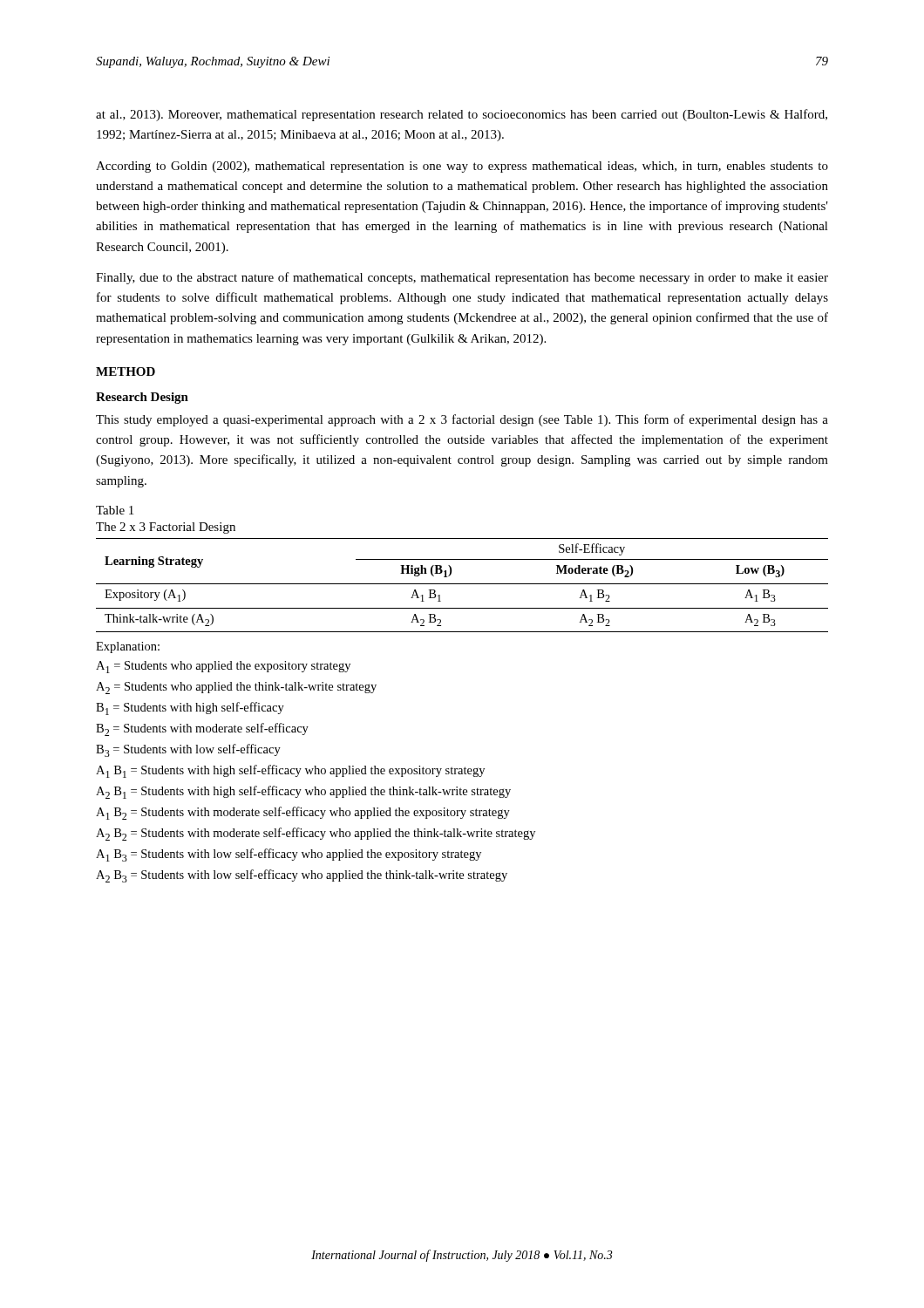The image size is (924, 1308).
Task: Locate the block starting "at al., 2013). Moreover,"
Action: (462, 125)
